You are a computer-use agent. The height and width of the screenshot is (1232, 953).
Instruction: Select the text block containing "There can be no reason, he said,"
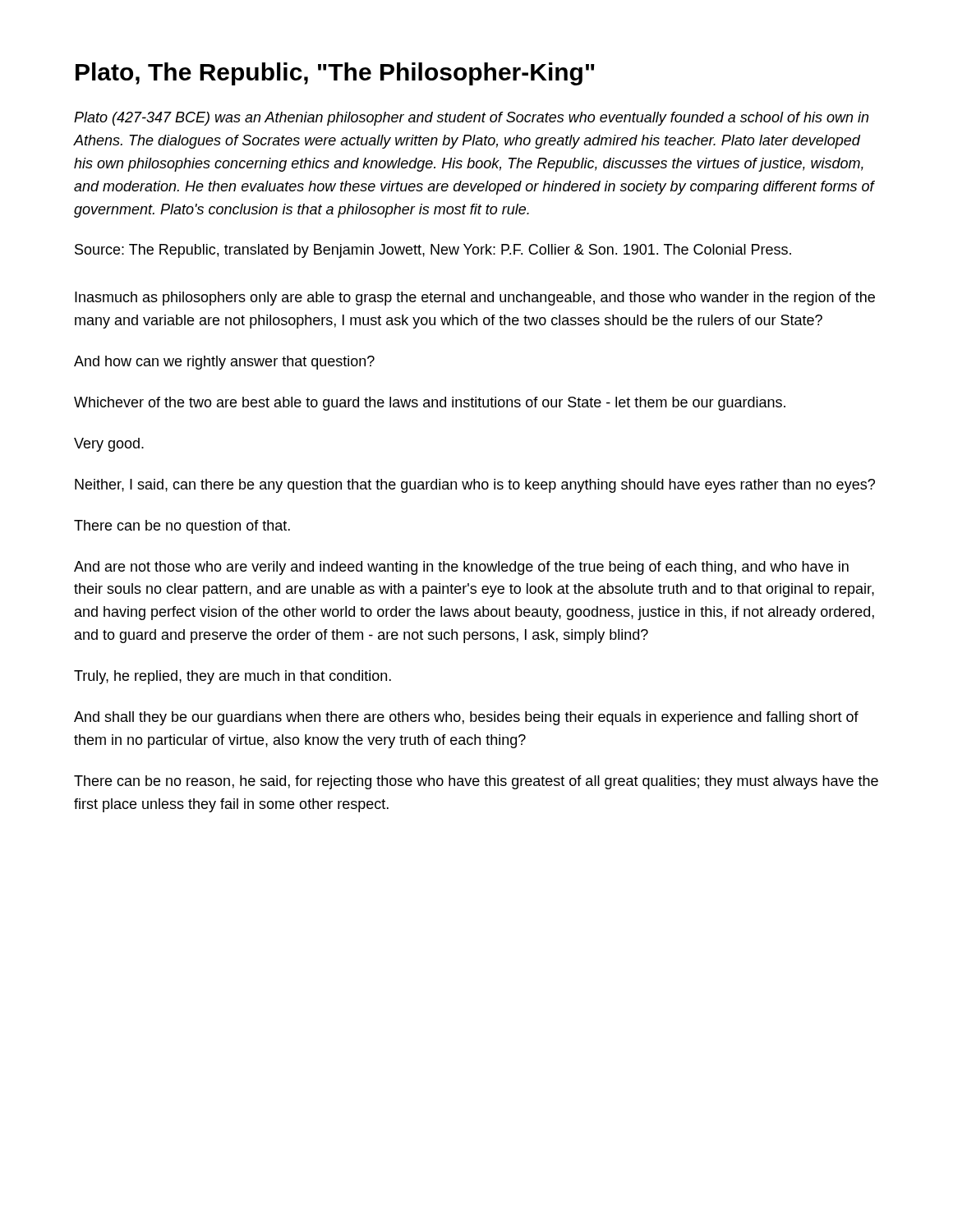(x=476, y=792)
